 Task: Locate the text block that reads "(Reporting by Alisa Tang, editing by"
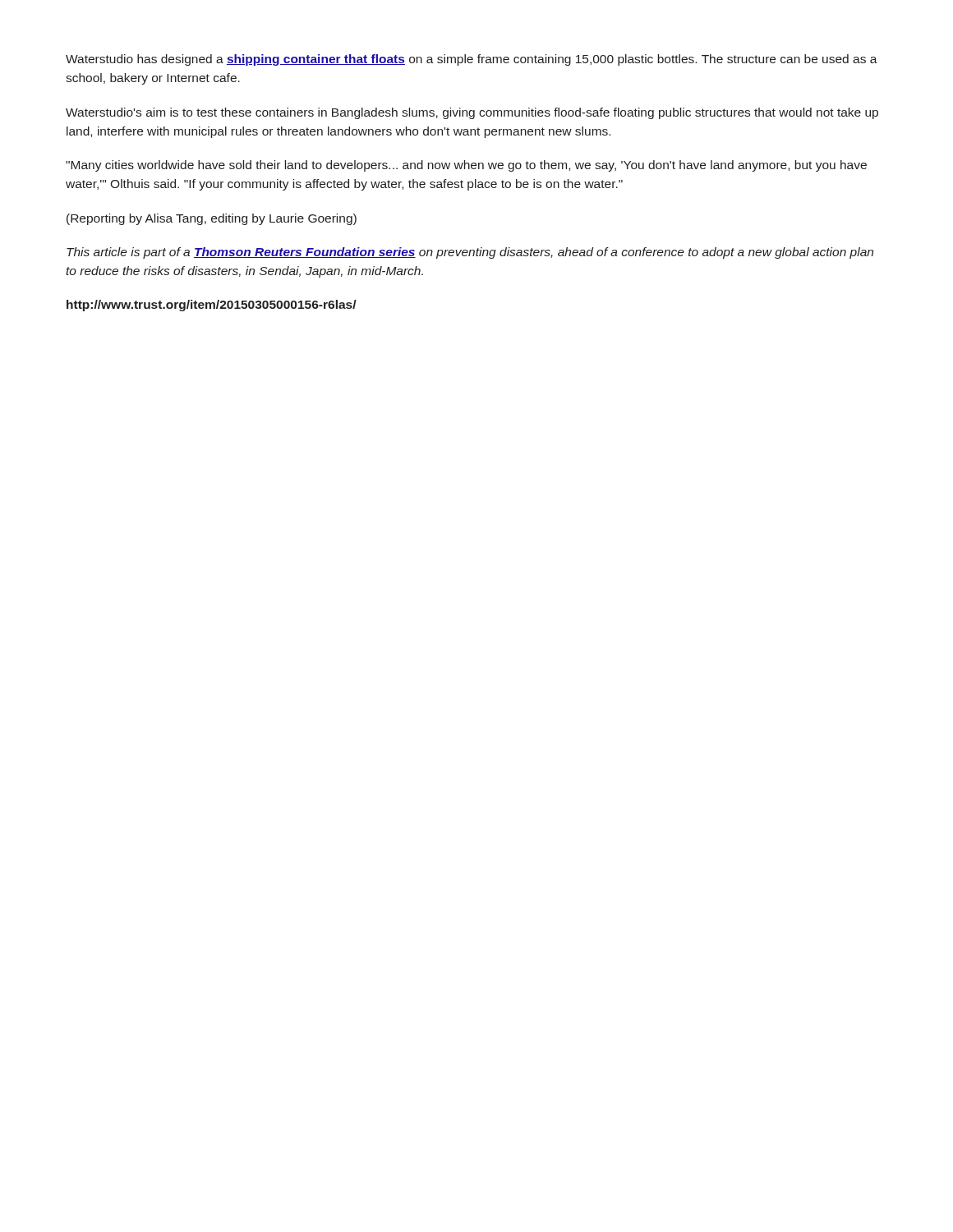click(x=211, y=218)
